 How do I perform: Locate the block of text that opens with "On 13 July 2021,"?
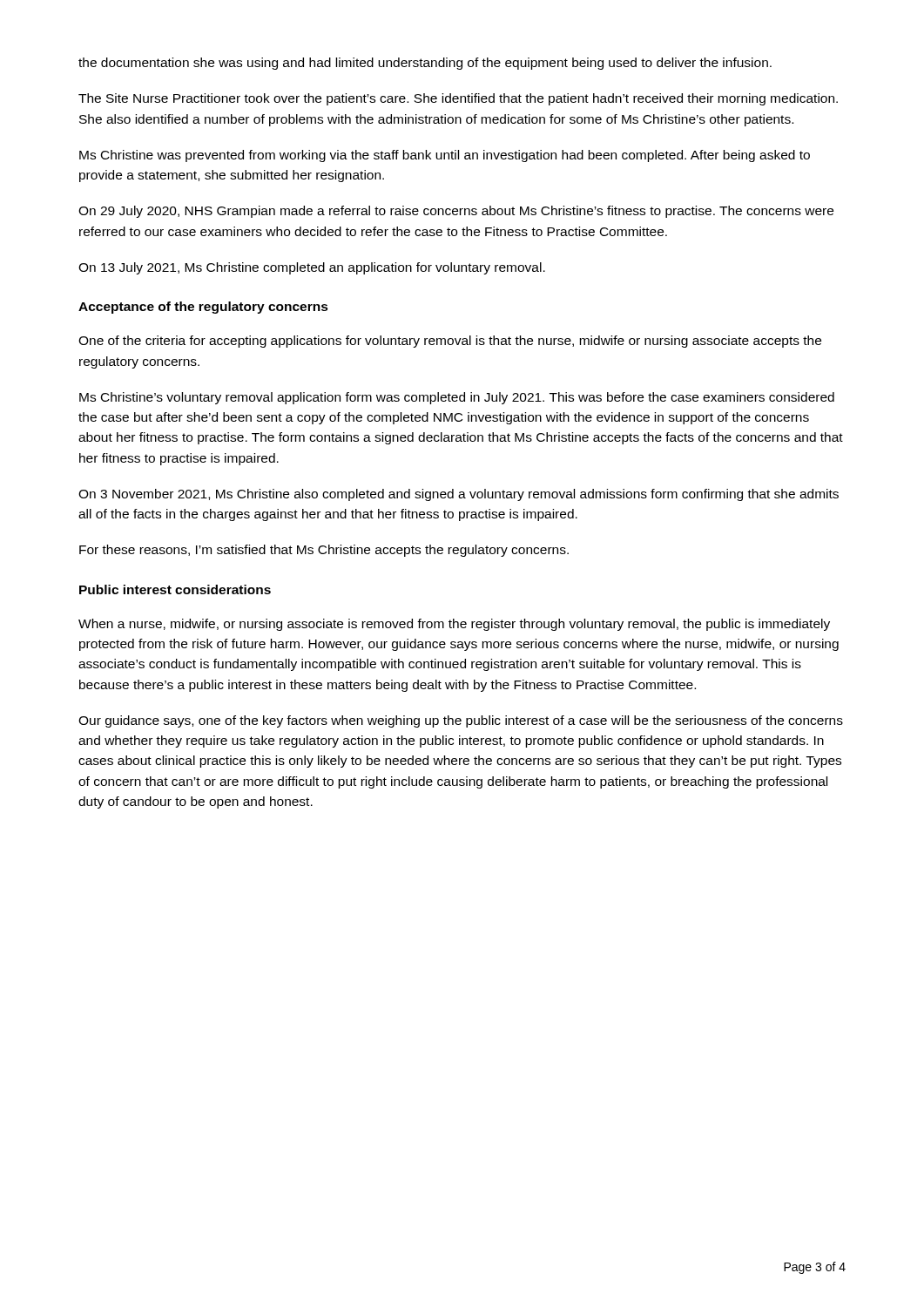click(x=312, y=267)
